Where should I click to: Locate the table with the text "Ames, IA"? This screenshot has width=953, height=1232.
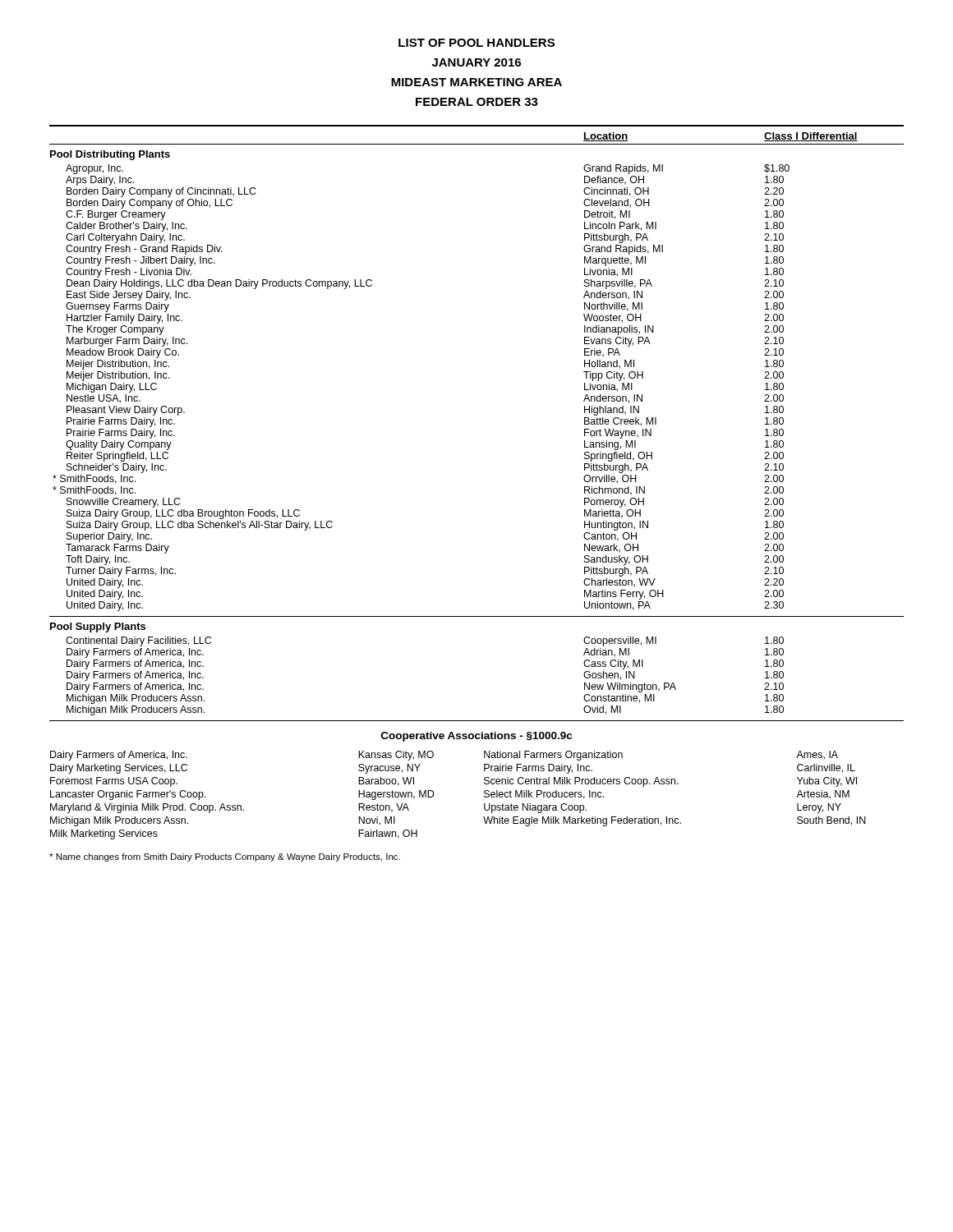click(476, 794)
